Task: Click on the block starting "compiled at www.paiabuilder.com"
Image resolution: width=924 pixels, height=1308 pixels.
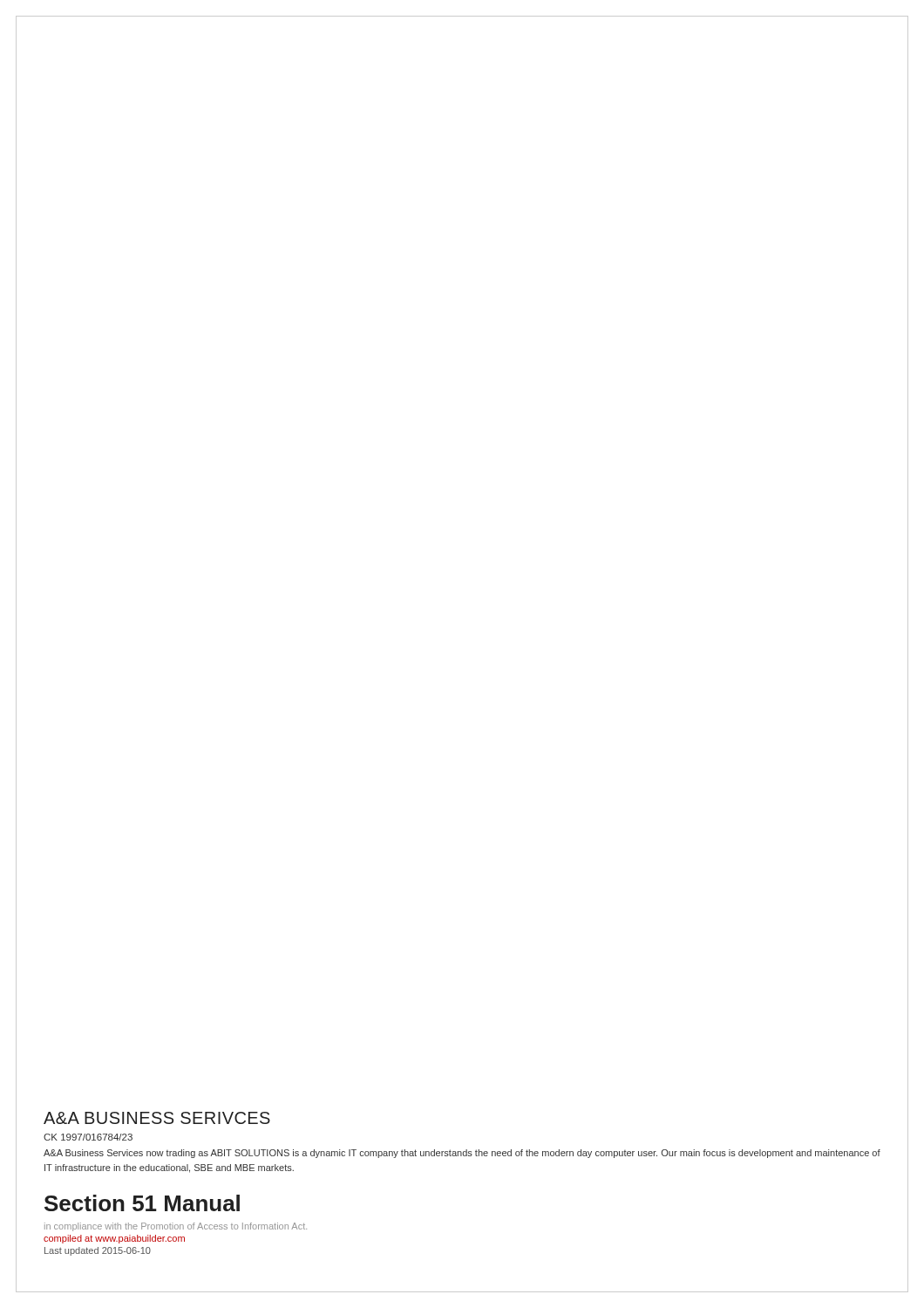Action: click(x=114, y=1239)
